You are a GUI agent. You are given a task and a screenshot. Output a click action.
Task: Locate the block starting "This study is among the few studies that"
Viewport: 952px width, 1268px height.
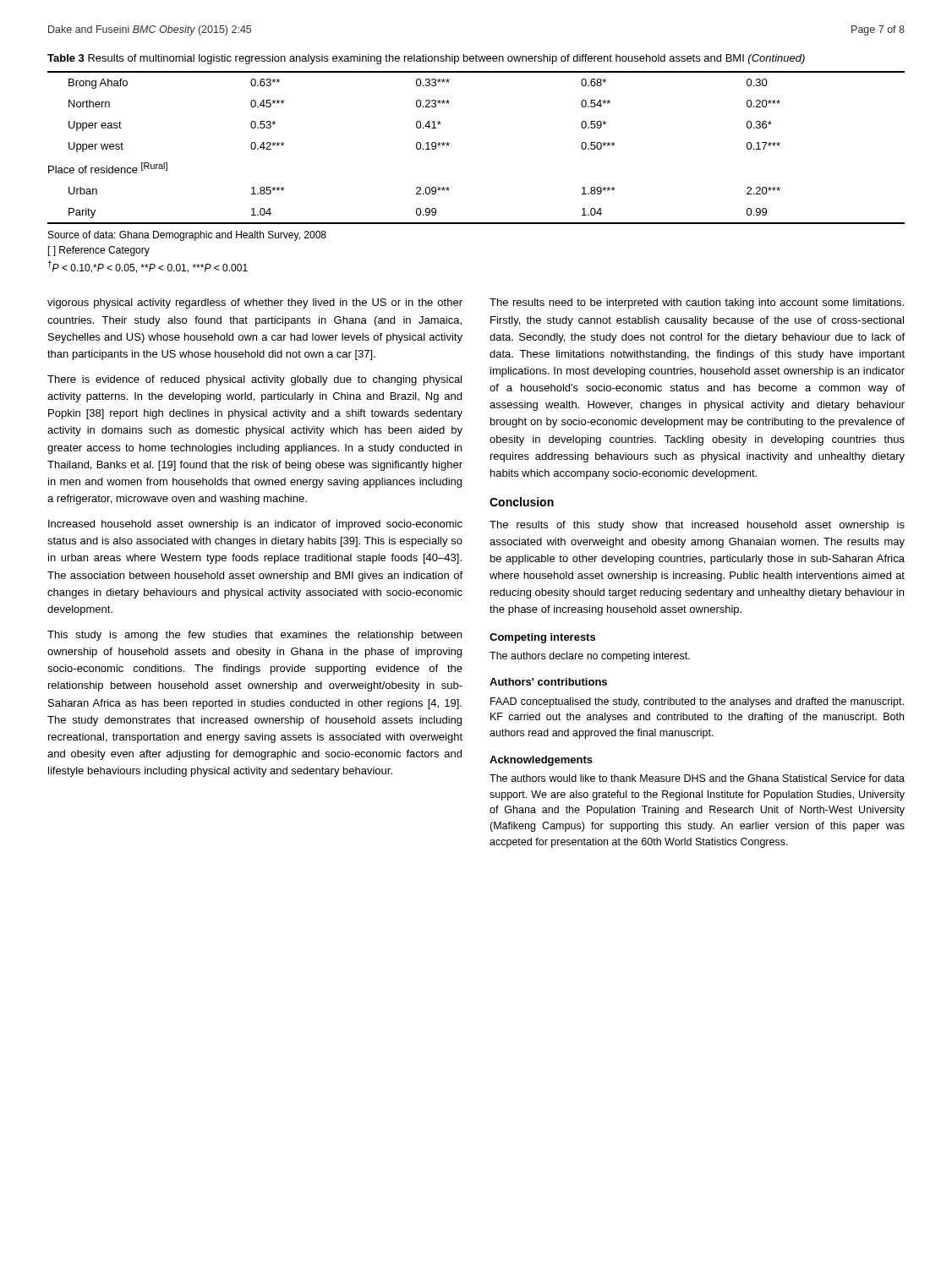(255, 702)
